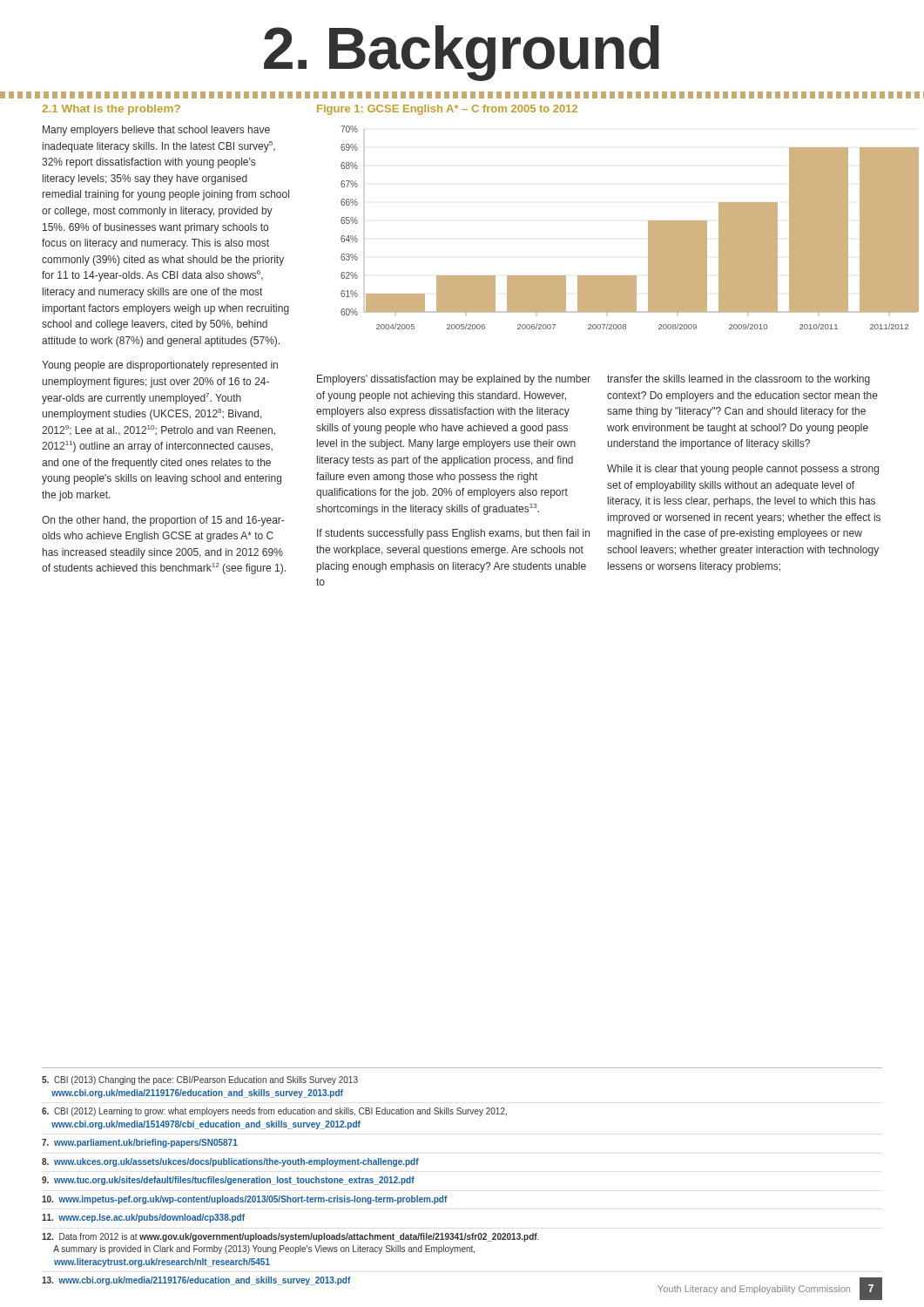Select the text block with the text "transfer the skills learned in the classroom"

click(x=742, y=411)
